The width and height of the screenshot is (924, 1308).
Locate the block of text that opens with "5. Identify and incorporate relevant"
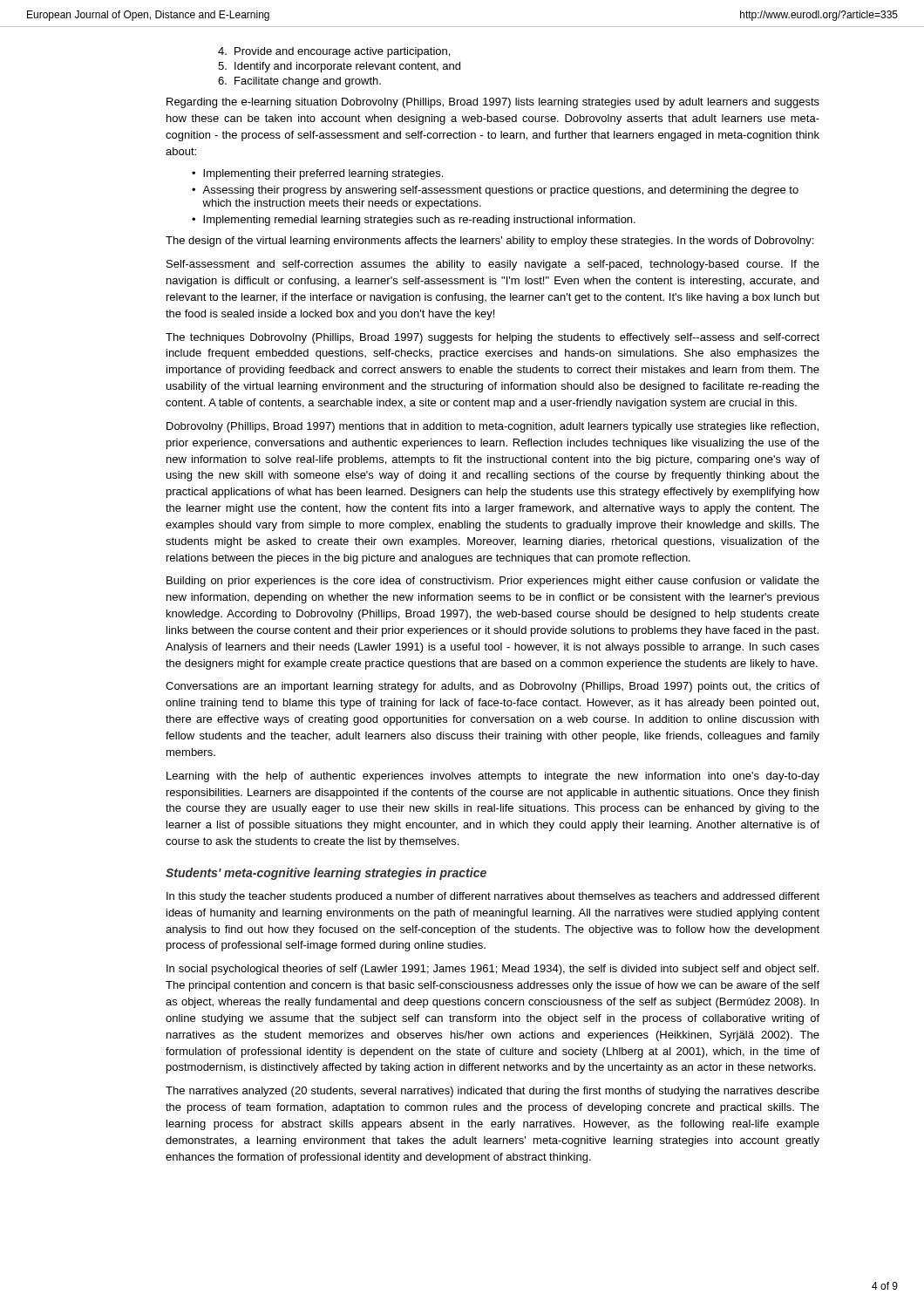pos(339,66)
